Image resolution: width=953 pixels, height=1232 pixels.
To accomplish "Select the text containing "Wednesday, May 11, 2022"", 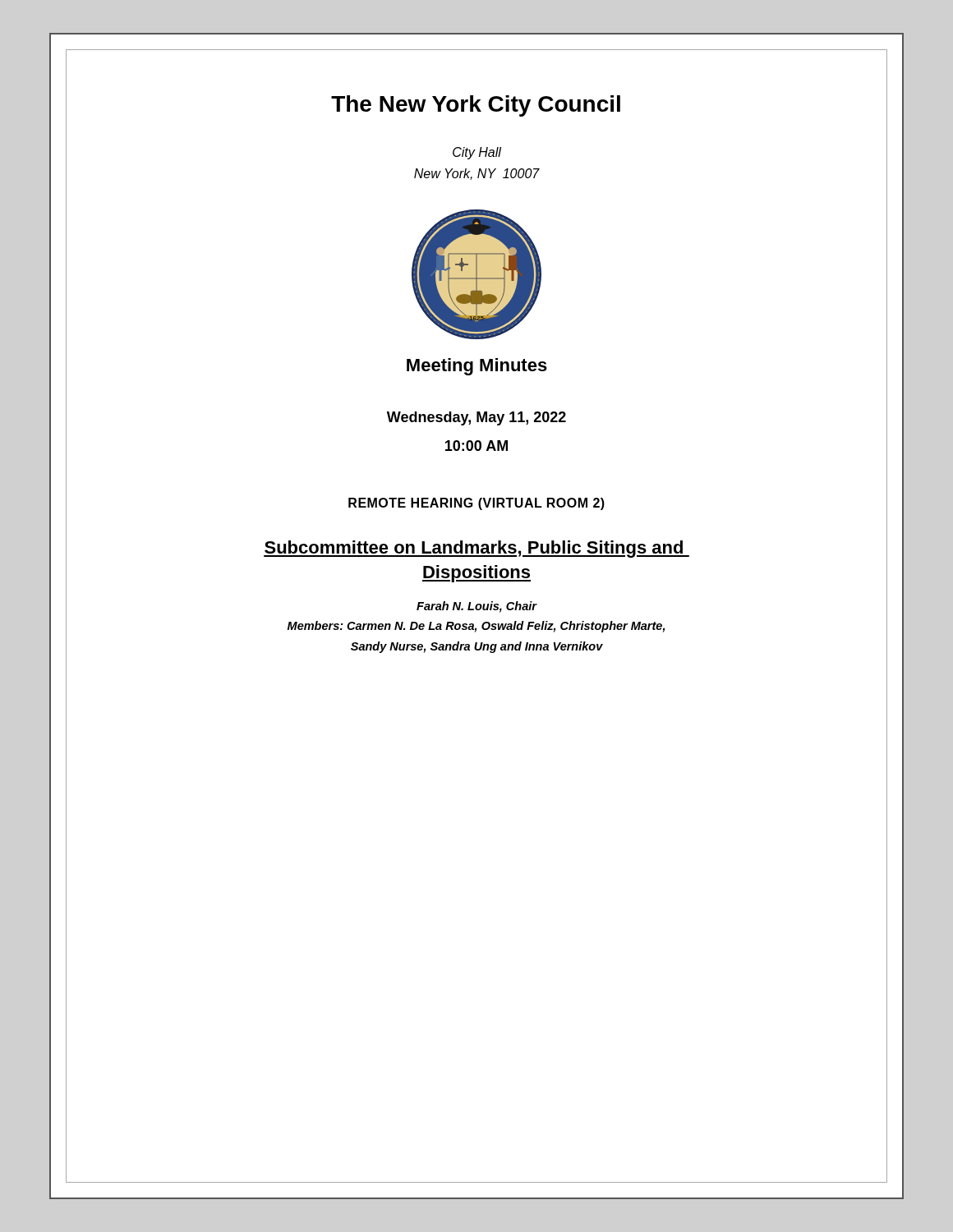I will (476, 418).
